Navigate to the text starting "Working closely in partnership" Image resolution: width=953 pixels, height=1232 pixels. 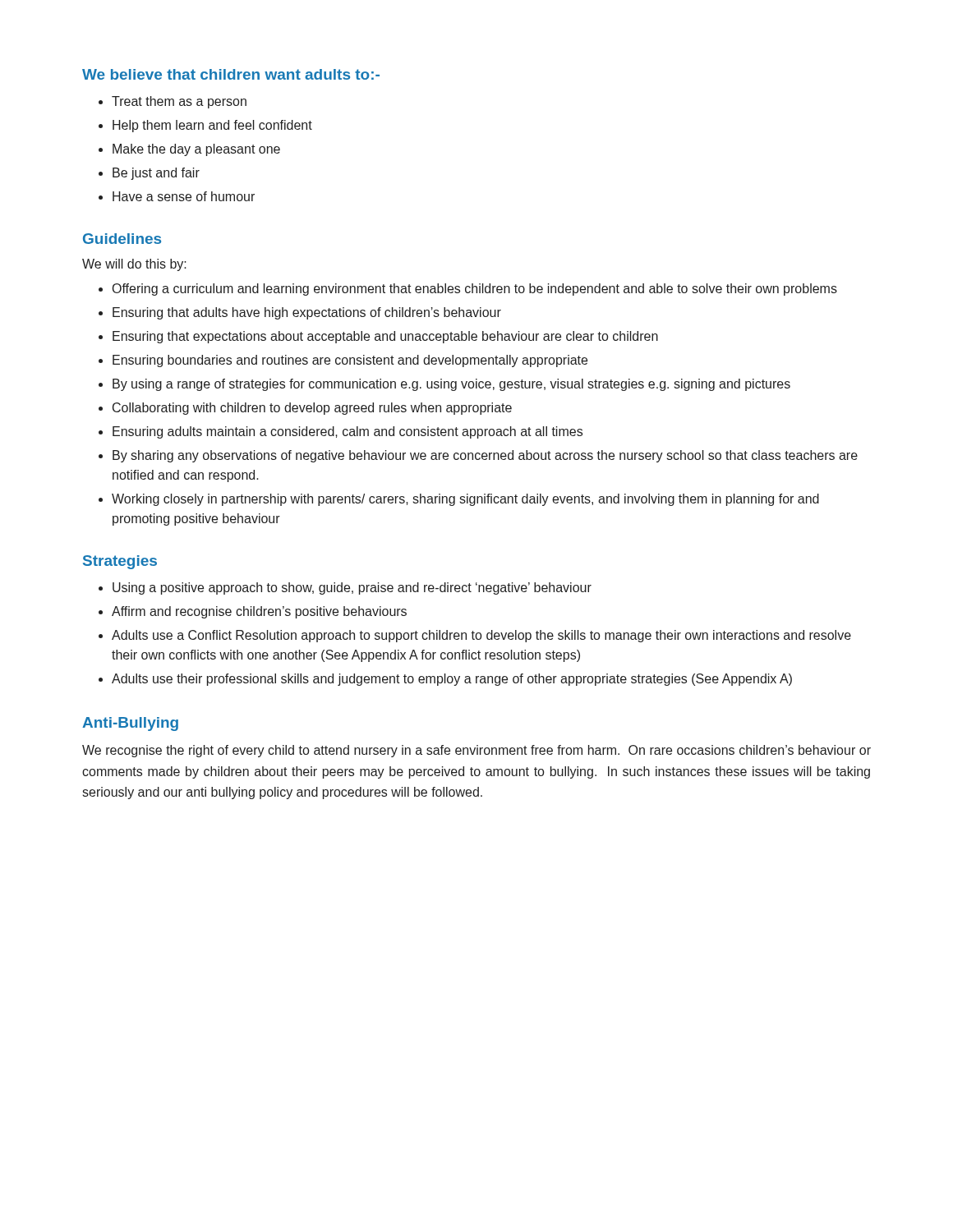pyautogui.click(x=466, y=509)
